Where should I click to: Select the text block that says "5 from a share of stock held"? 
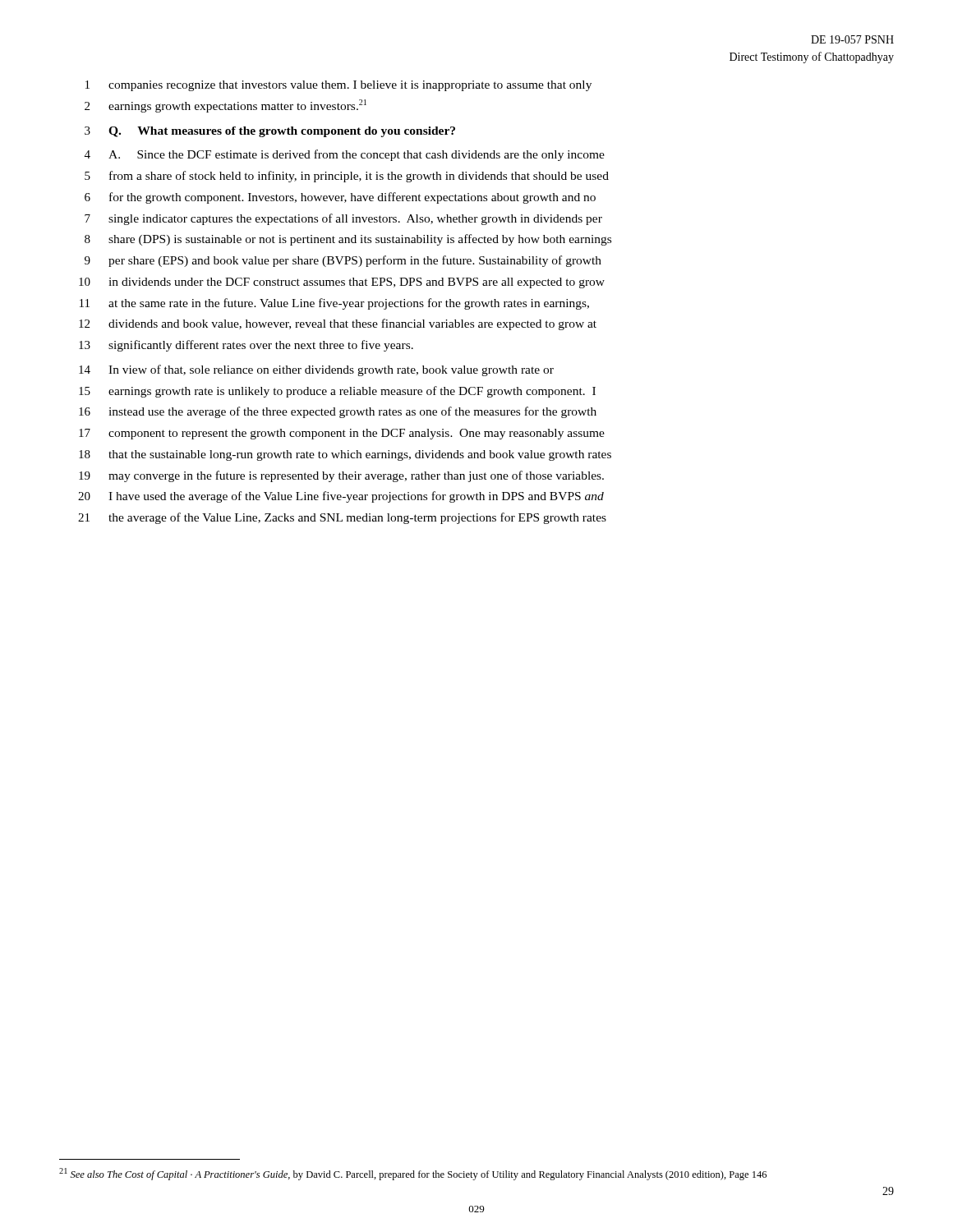[x=476, y=176]
